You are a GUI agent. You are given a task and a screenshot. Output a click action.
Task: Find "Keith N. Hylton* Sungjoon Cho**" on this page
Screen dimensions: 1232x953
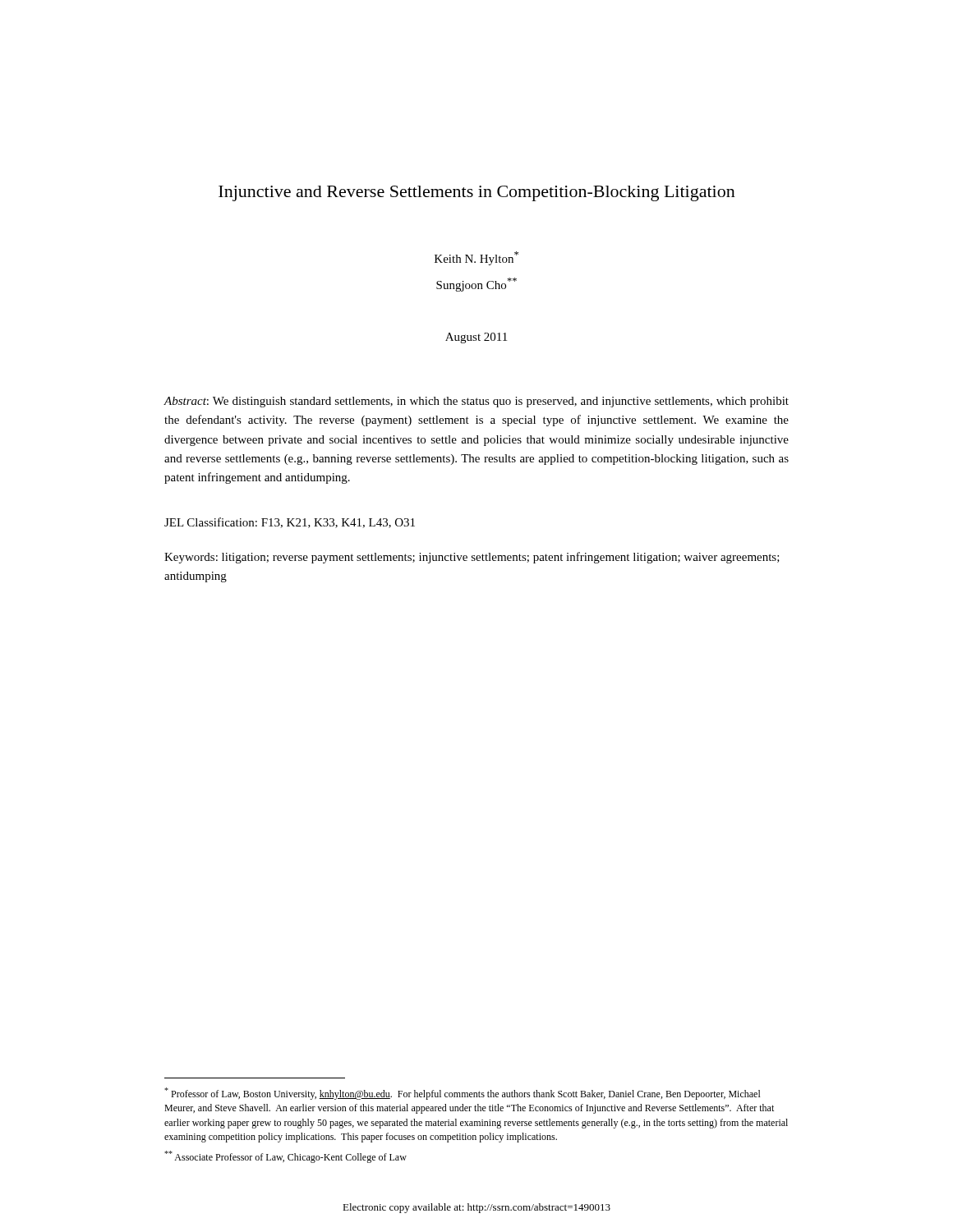(x=476, y=270)
